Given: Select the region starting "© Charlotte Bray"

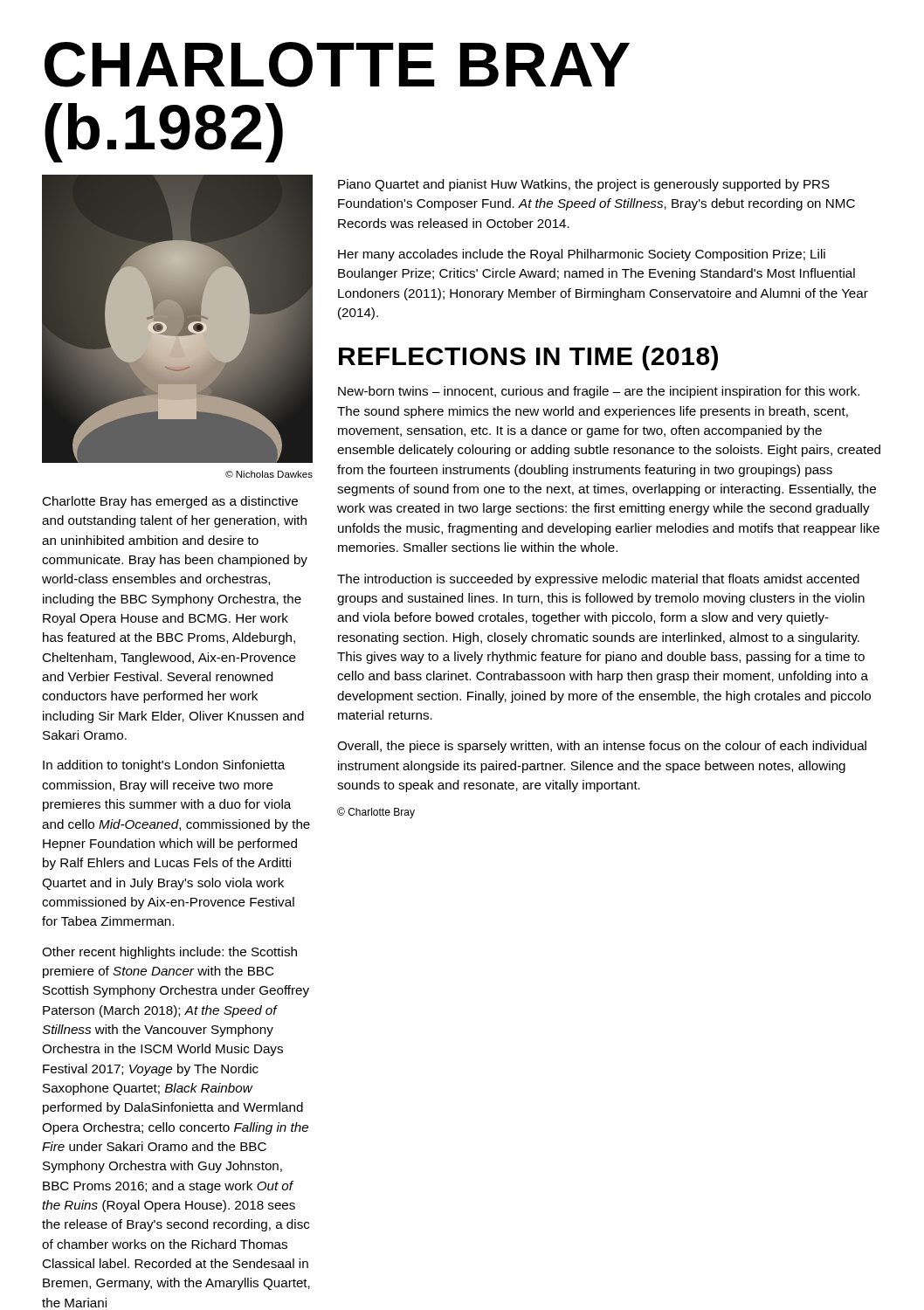Looking at the screenshot, I should (376, 812).
